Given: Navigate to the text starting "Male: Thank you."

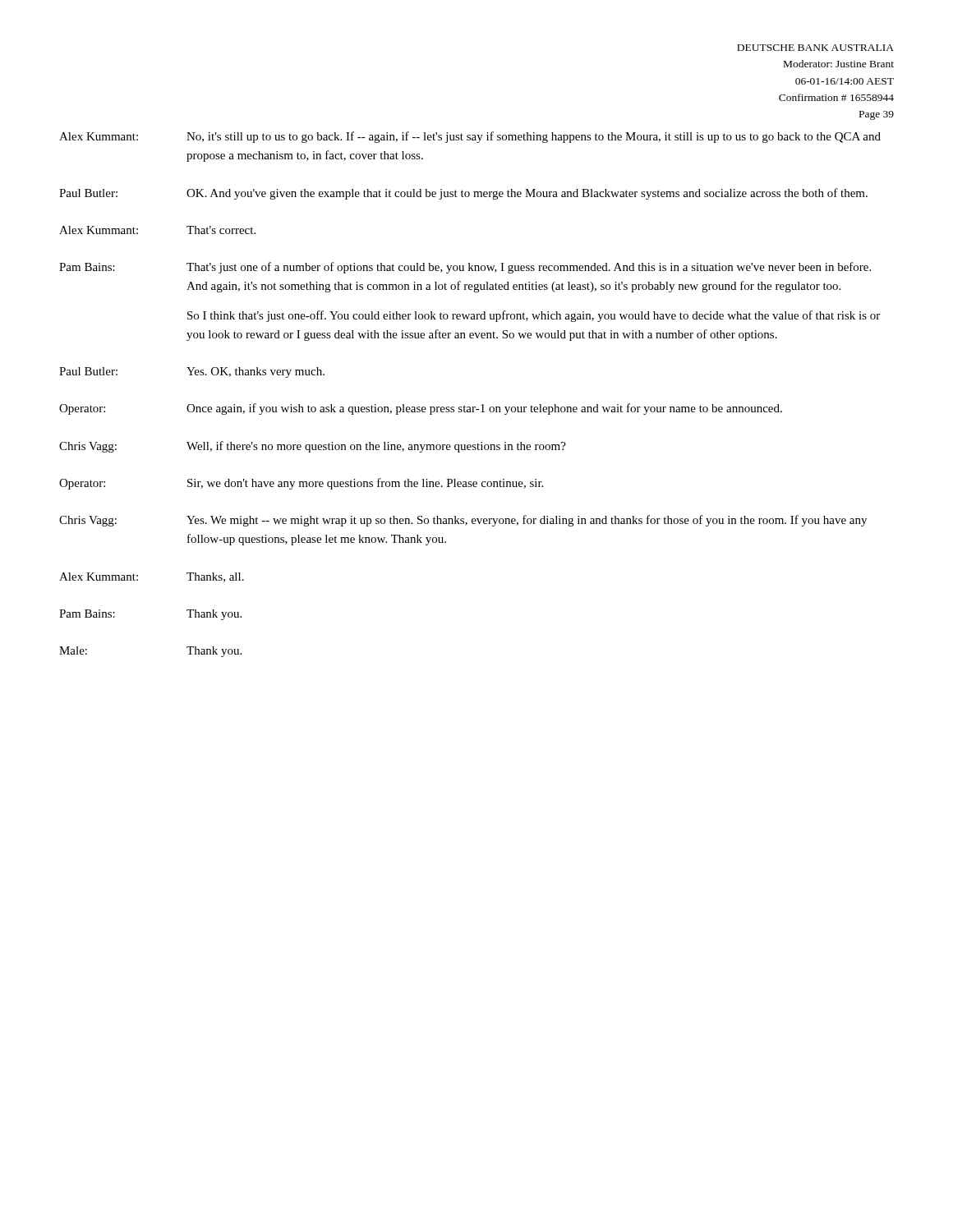Looking at the screenshot, I should pyautogui.click(x=69, y=652).
